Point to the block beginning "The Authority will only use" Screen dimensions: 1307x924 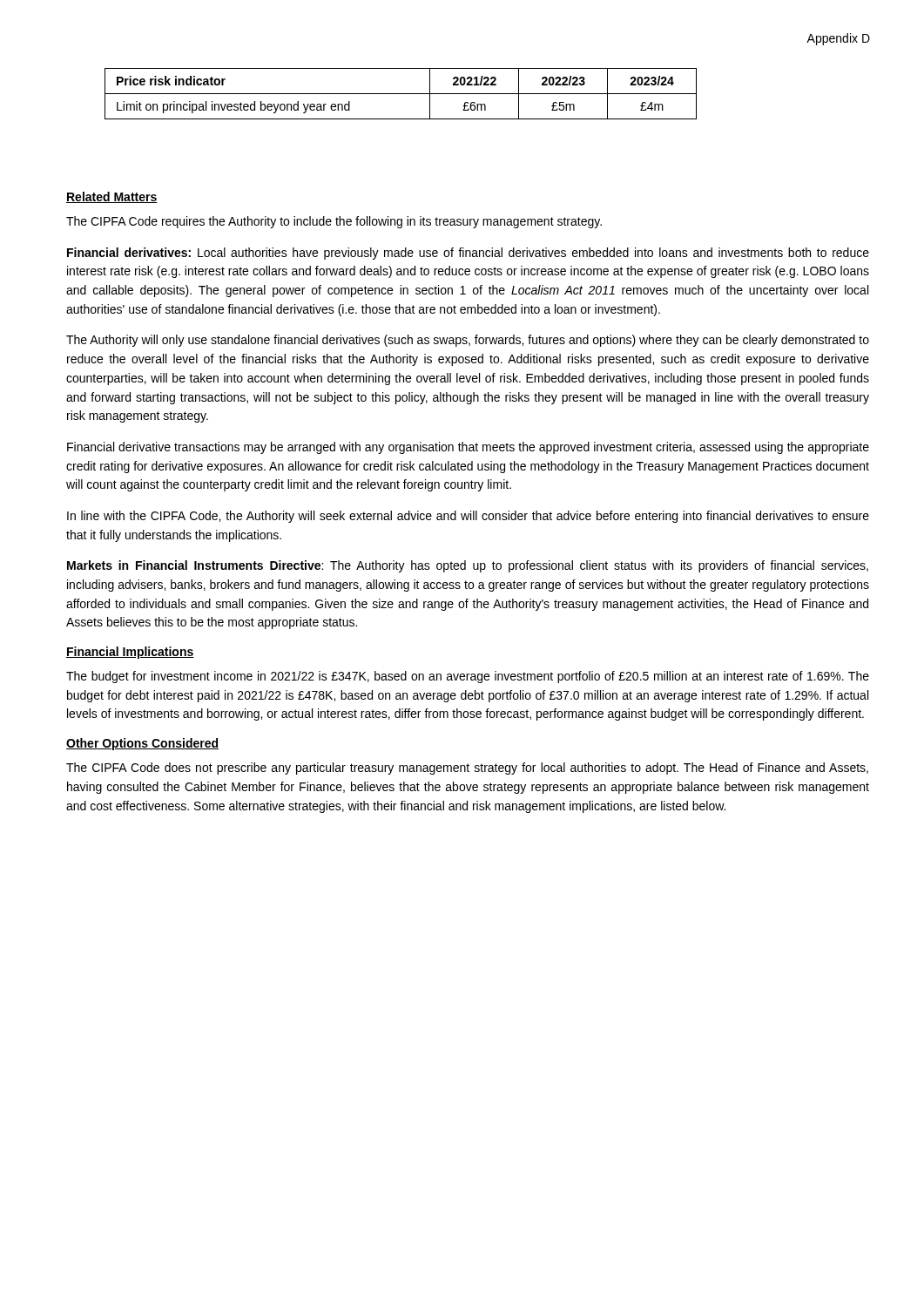[x=468, y=378]
